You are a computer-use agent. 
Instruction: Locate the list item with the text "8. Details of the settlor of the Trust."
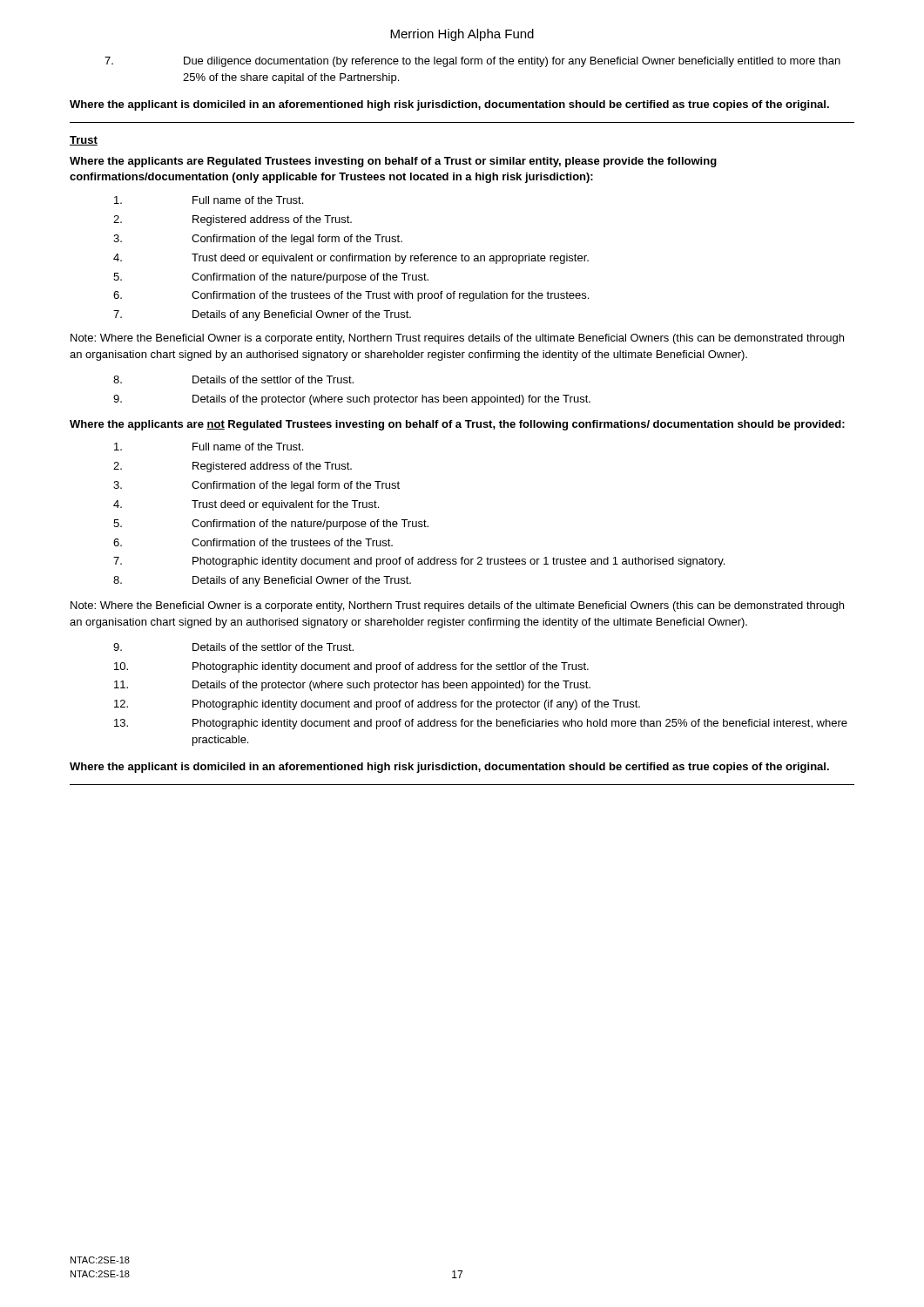coord(212,380)
